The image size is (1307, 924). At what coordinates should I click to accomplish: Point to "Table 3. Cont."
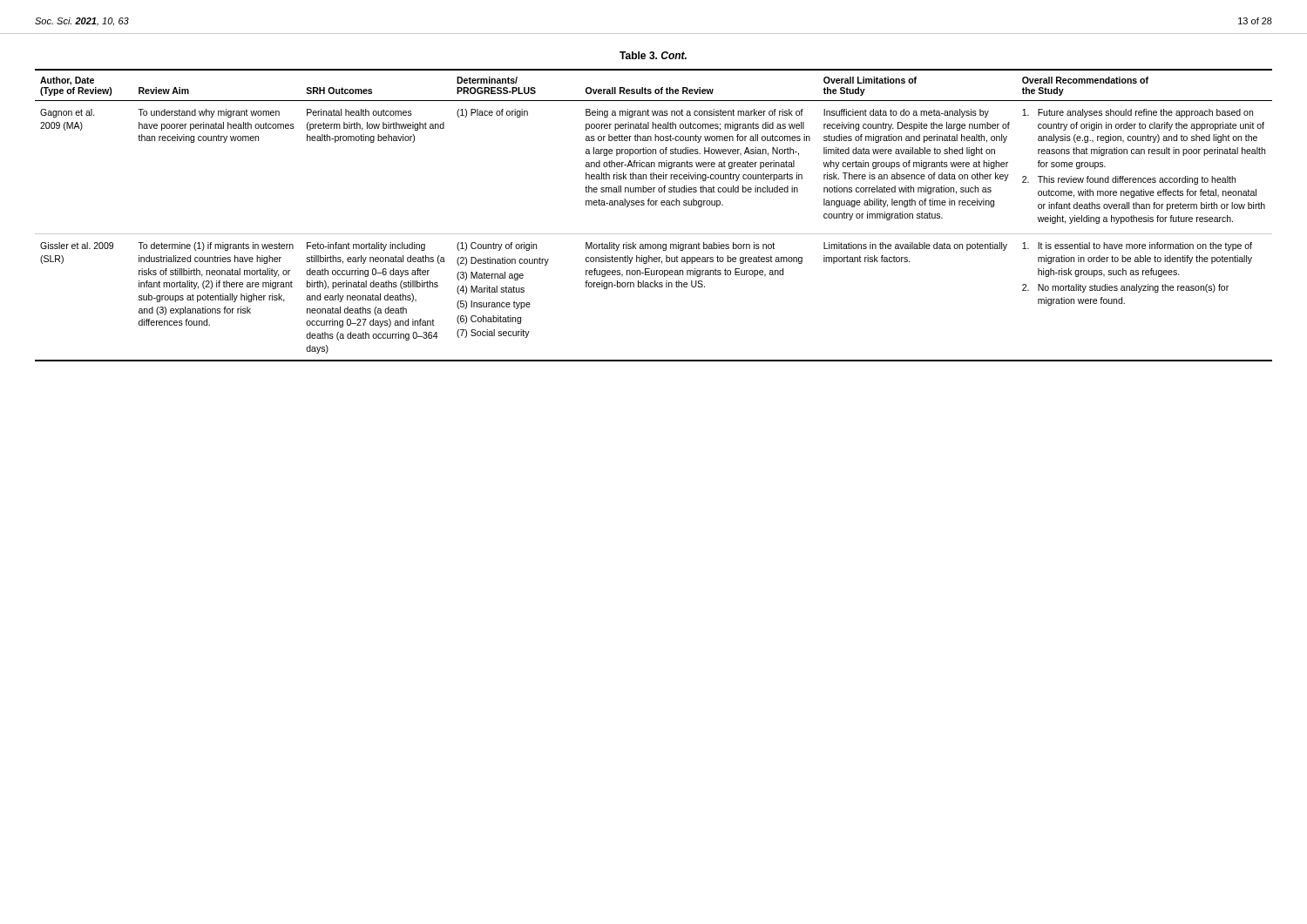pos(654,56)
